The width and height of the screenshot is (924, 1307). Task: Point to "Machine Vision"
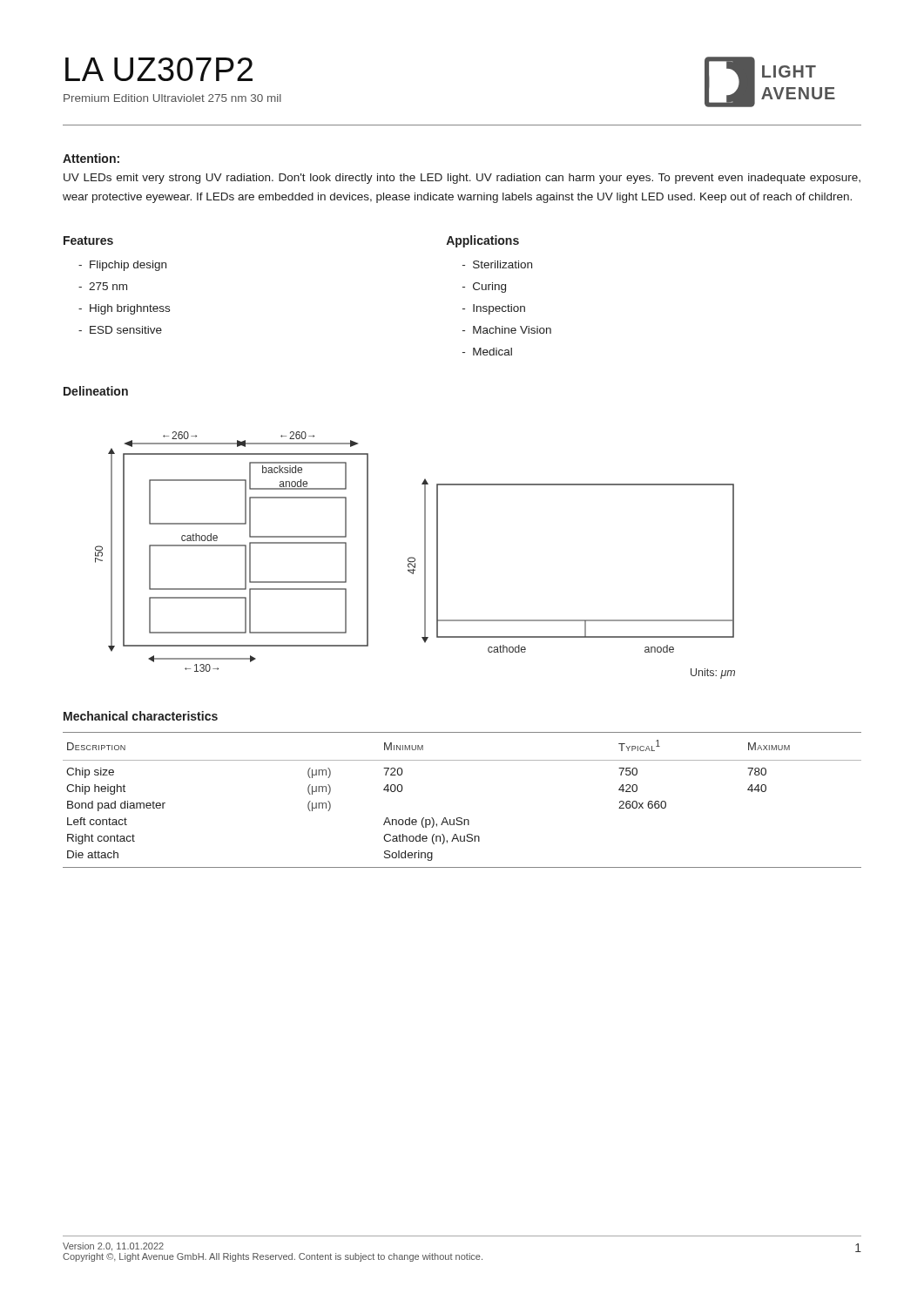pyautogui.click(x=507, y=330)
